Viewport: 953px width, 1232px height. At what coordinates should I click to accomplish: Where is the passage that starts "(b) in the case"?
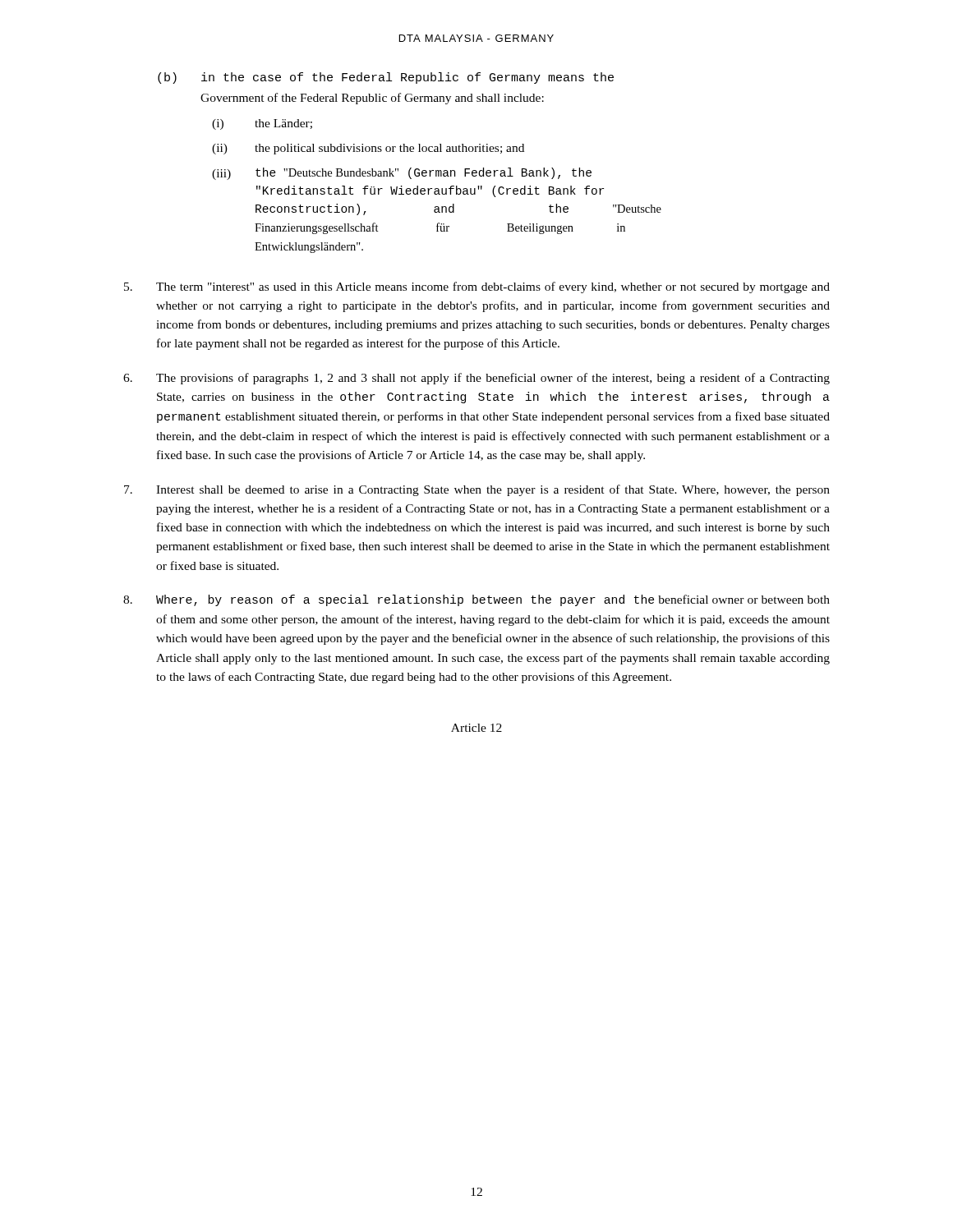385,89
